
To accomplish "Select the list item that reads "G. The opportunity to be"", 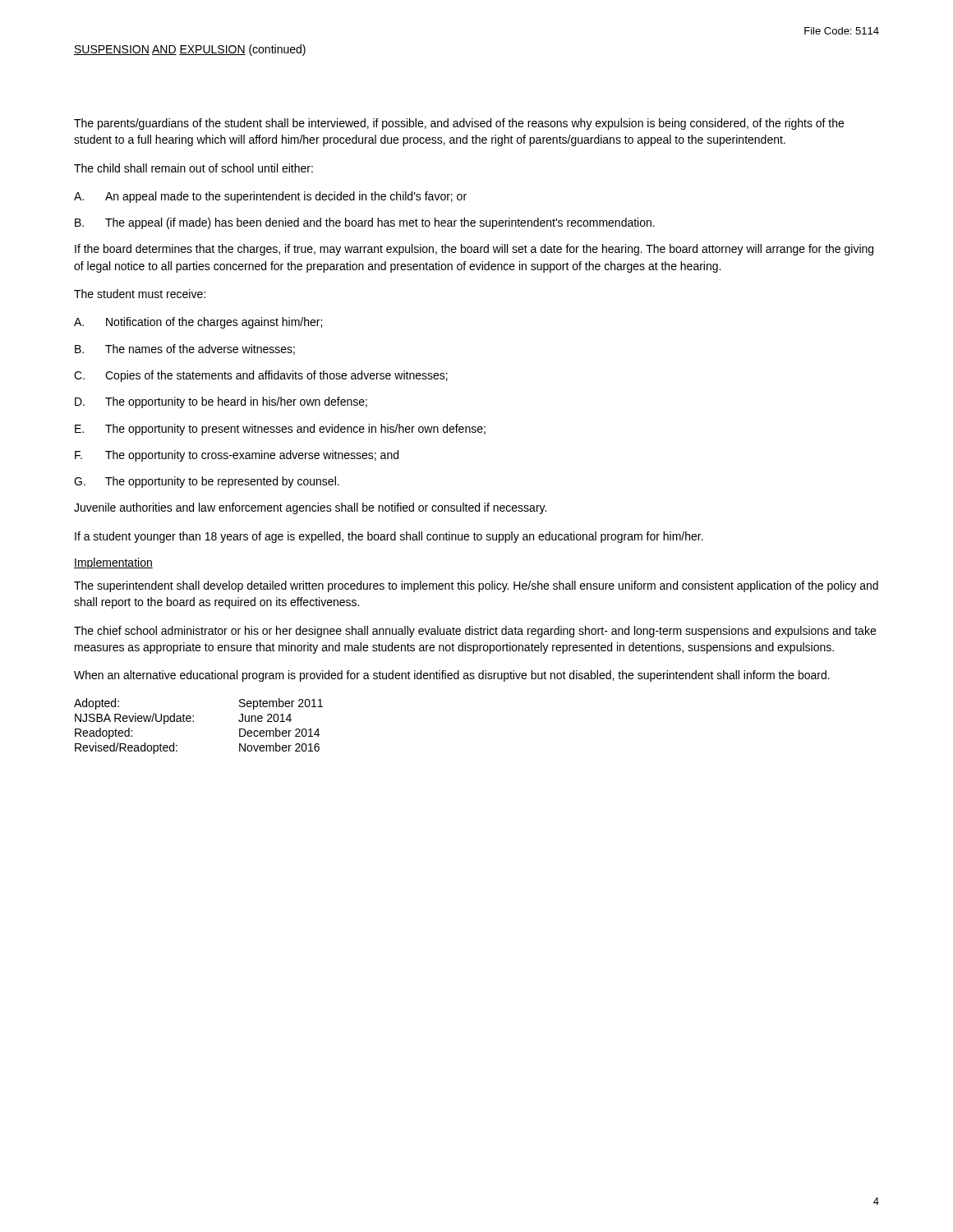I will [x=207, y=482].
